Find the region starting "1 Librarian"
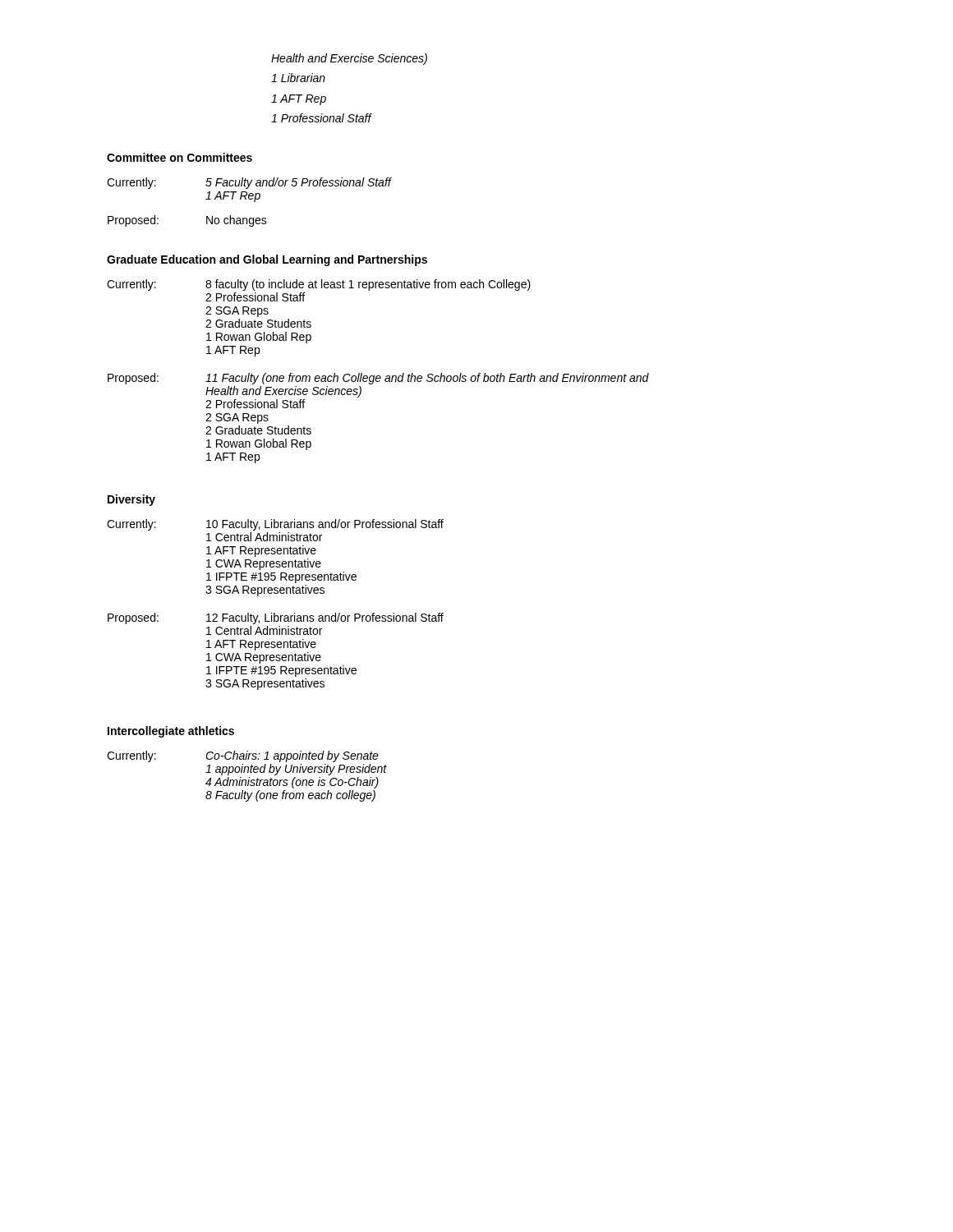Viewport: 953px width, 1232px height. (298, 78)
